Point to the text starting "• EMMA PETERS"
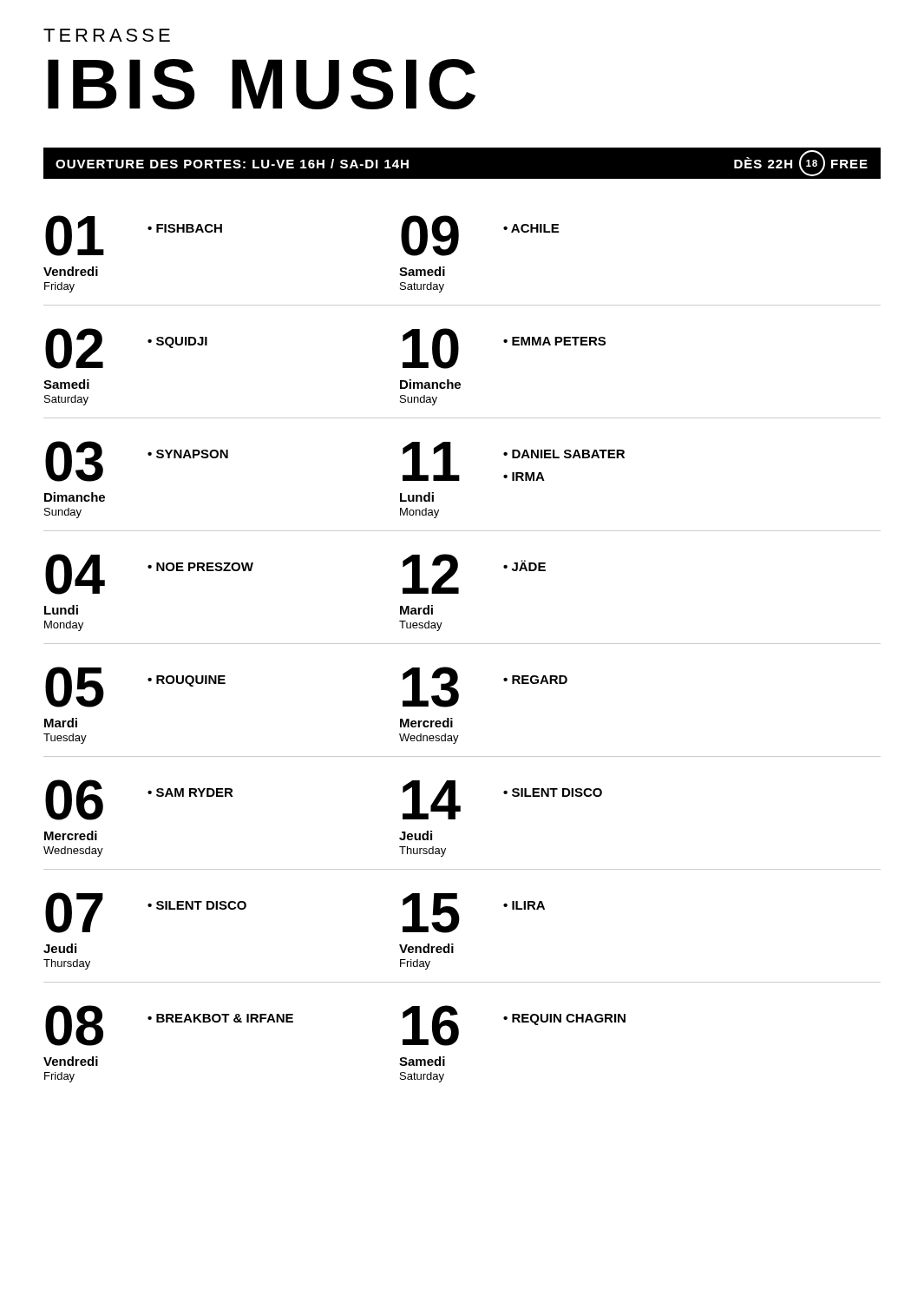The image size is (924, 1302). pos(555,341)
